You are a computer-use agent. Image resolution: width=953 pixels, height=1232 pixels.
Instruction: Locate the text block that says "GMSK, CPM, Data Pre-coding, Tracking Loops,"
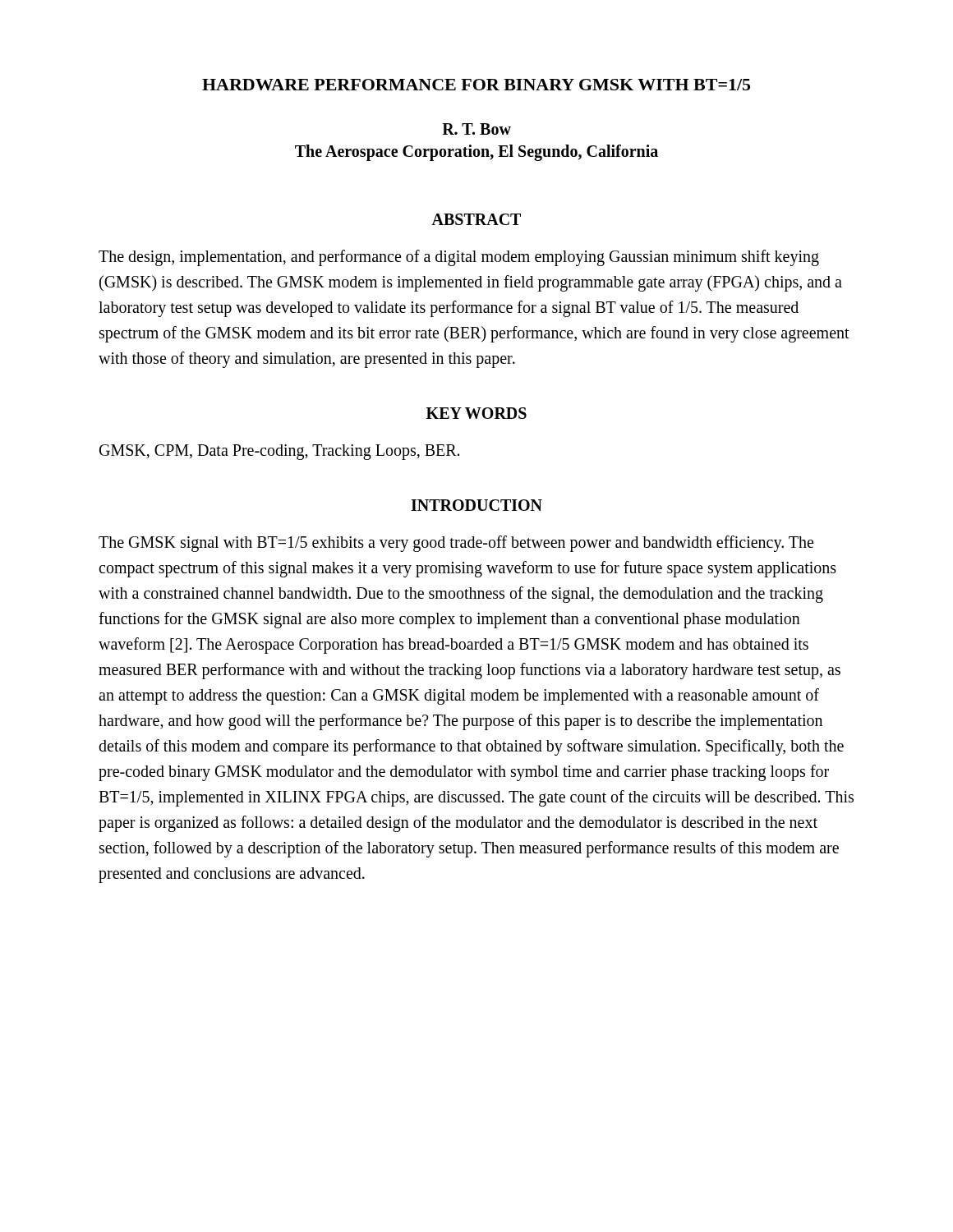pos(280,450)
